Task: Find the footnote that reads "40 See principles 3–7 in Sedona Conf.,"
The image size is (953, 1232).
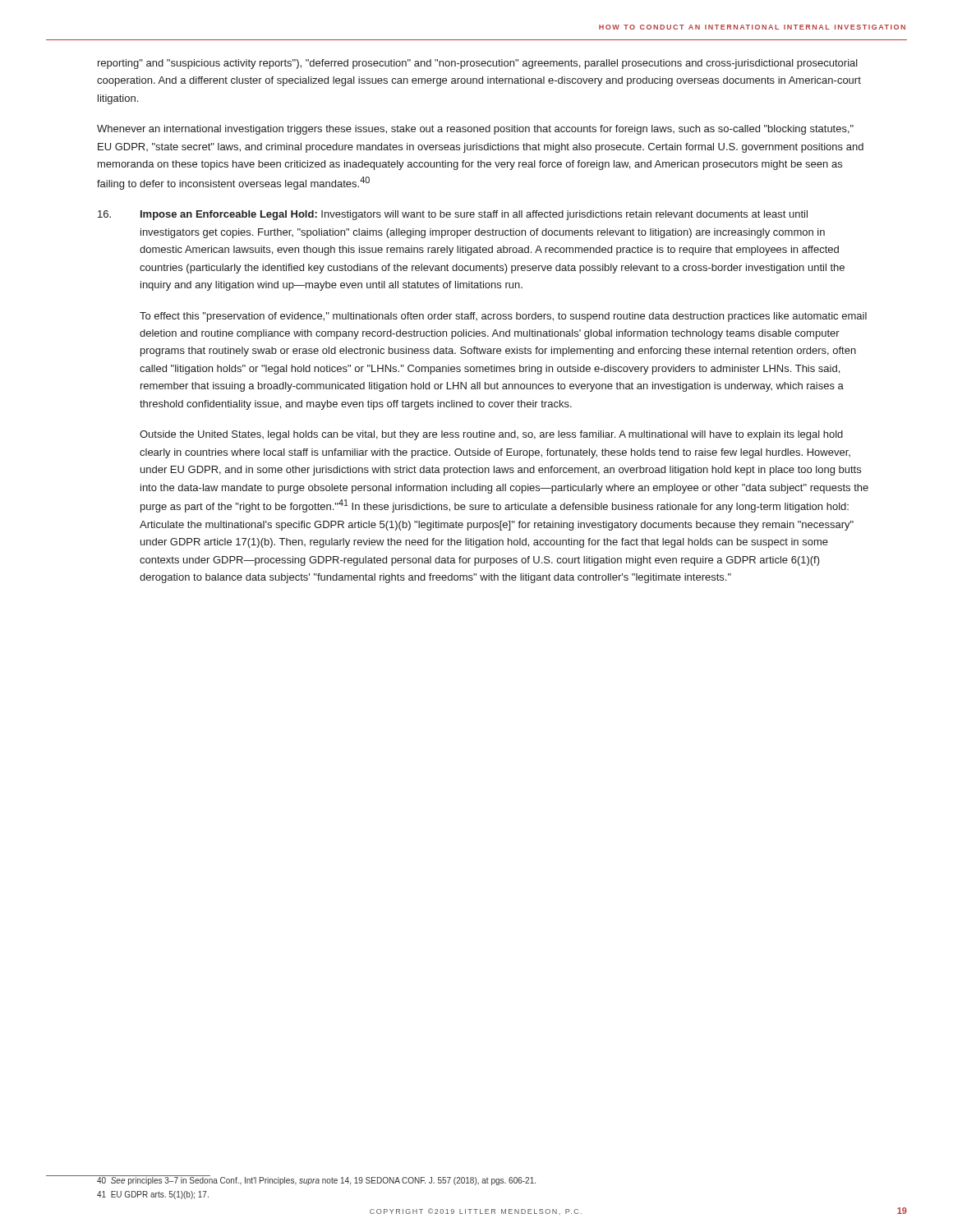Action: 317,1181
